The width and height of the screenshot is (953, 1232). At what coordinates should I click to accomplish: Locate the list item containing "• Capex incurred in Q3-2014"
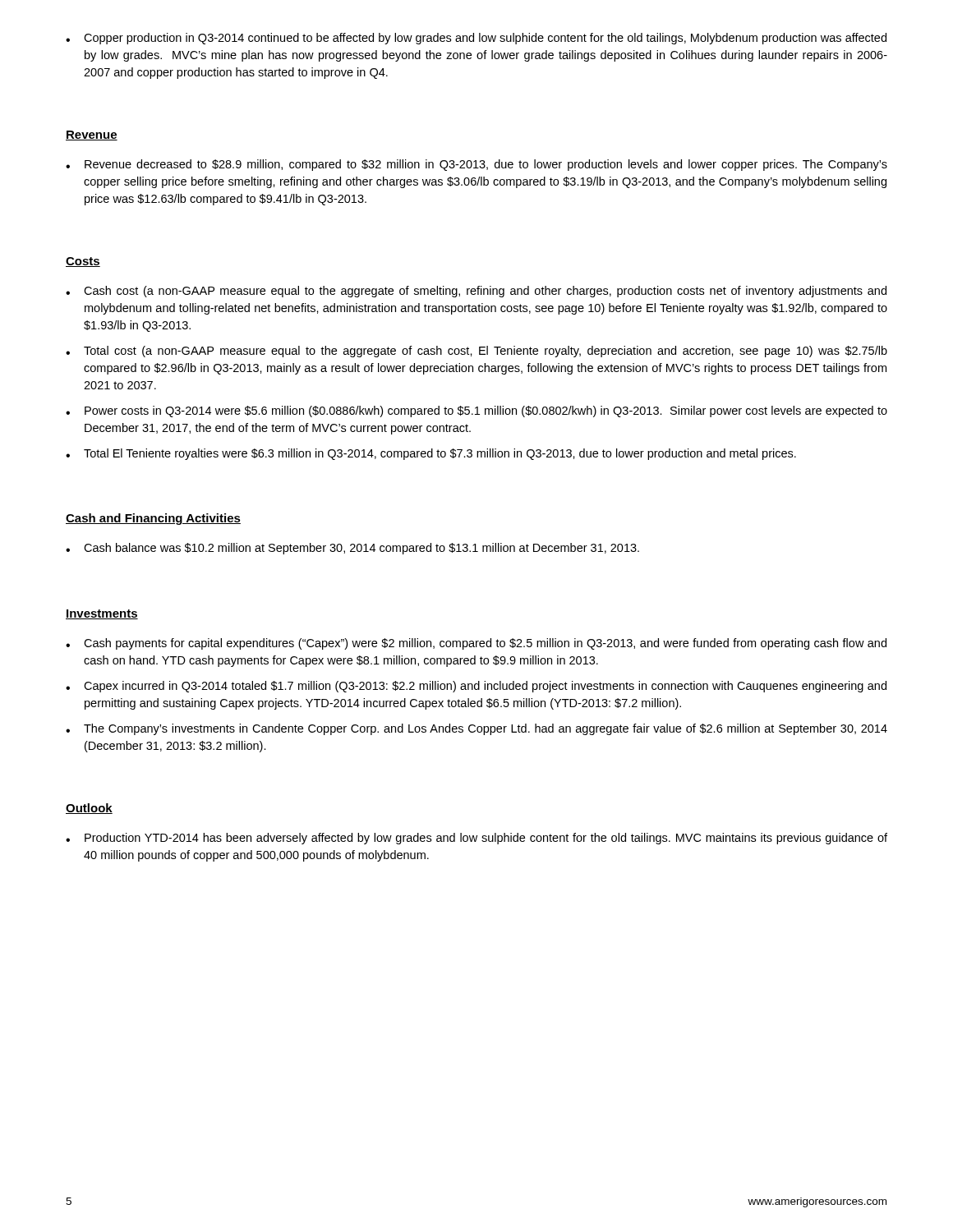click(476, 695)
